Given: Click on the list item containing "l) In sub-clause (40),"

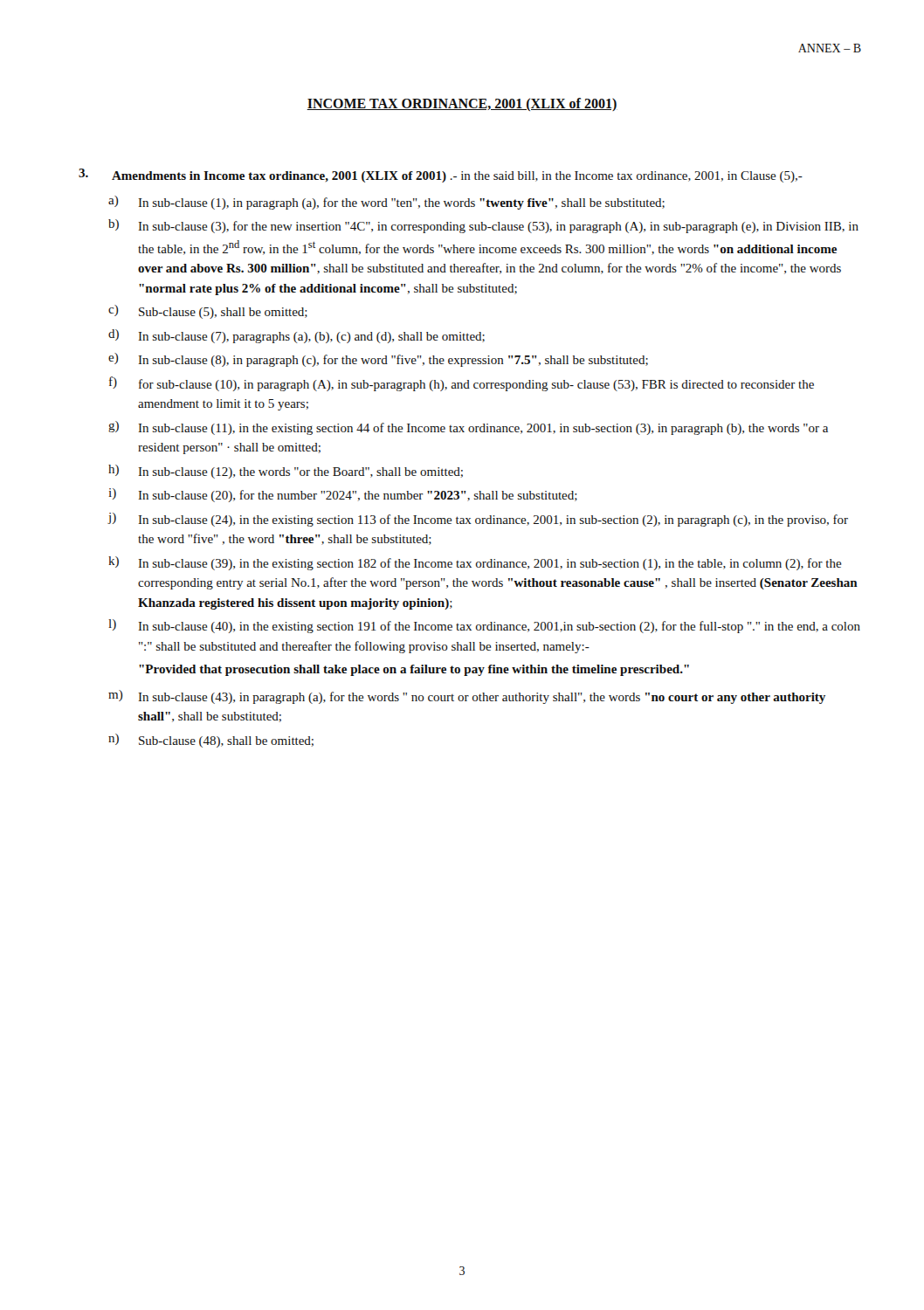Looking at the screenshot, I should coord(485,650).
